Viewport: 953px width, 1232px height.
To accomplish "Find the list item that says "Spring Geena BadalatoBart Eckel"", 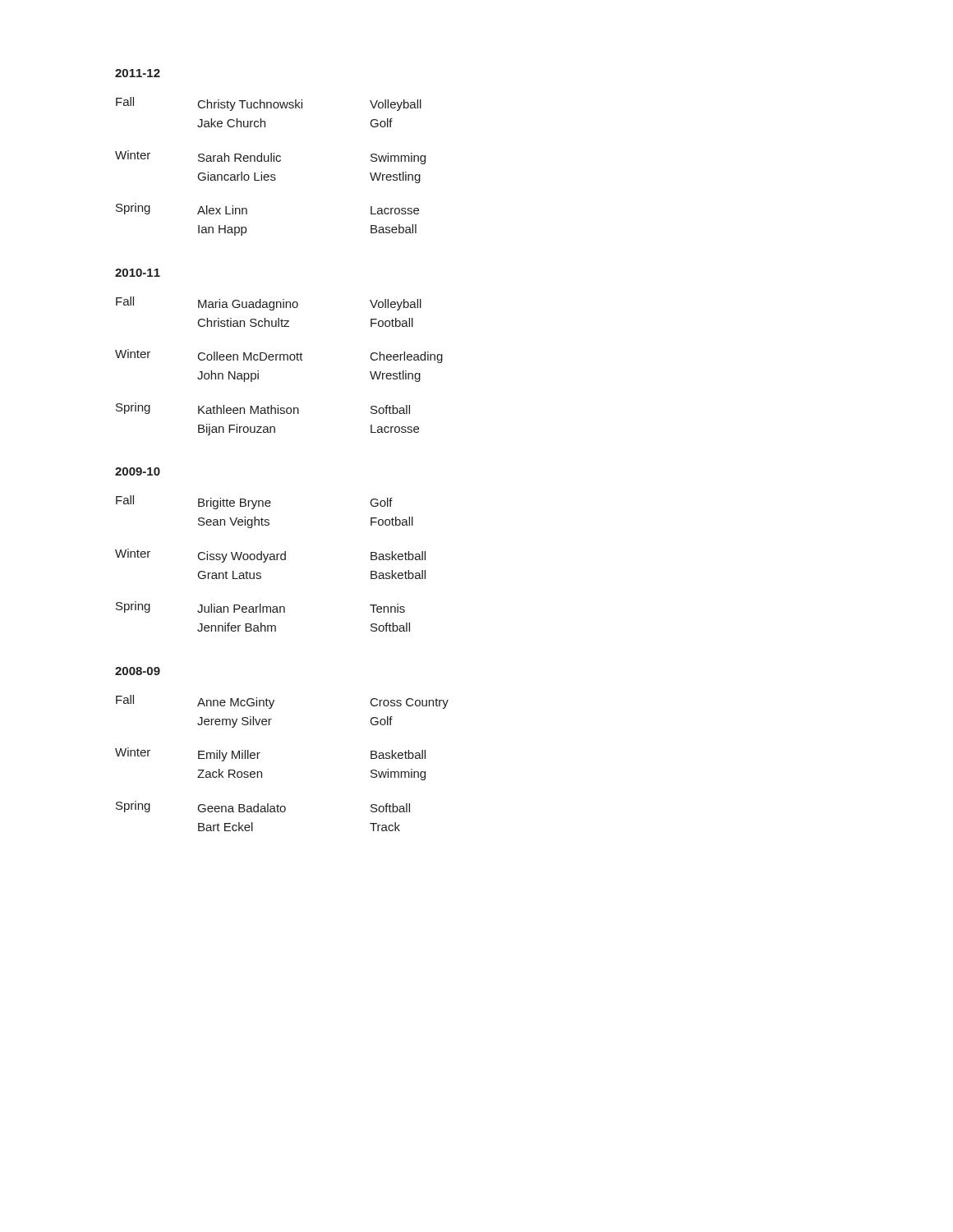I will click(263, 807).
